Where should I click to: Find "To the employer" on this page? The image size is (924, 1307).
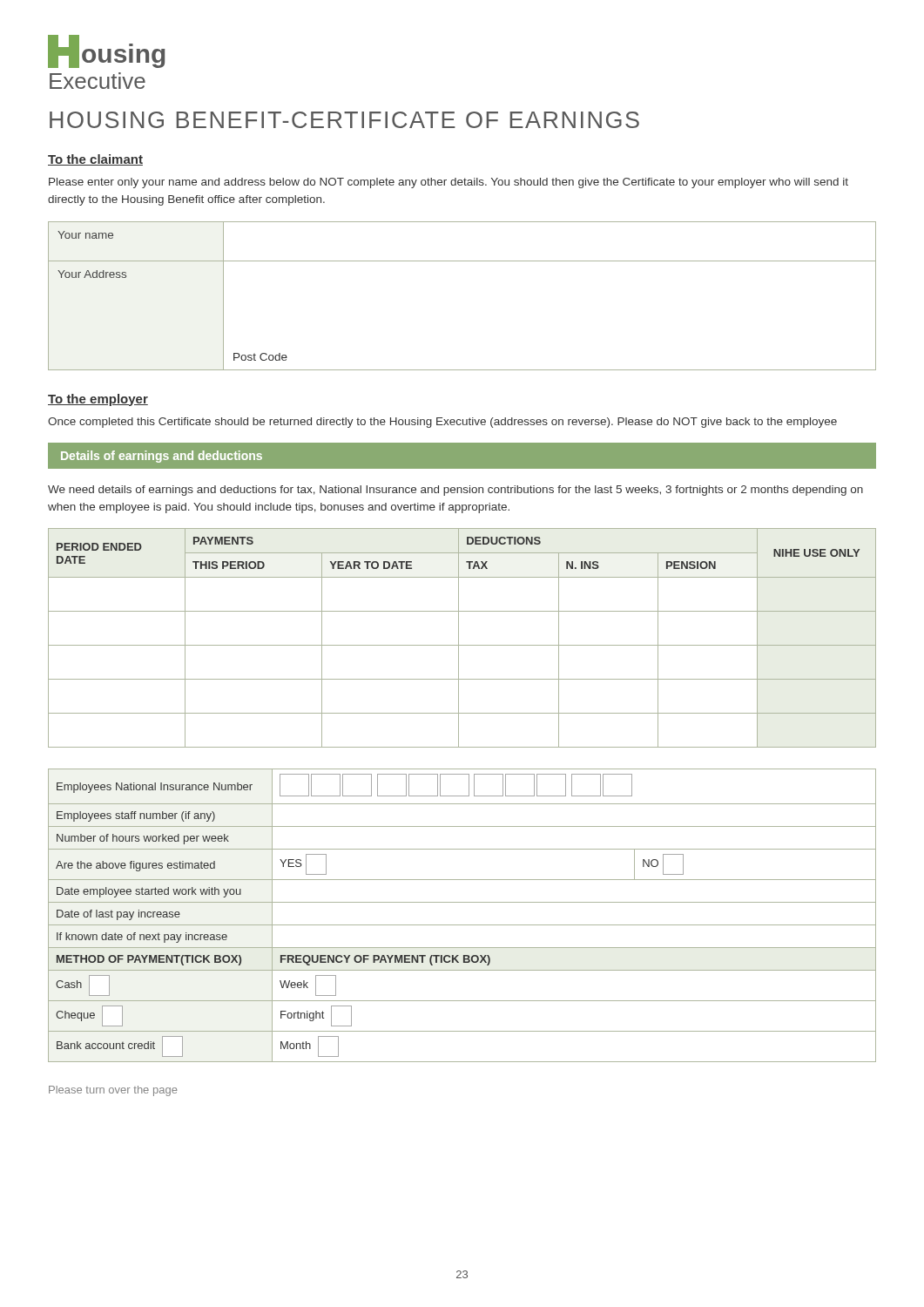point(98,398)
